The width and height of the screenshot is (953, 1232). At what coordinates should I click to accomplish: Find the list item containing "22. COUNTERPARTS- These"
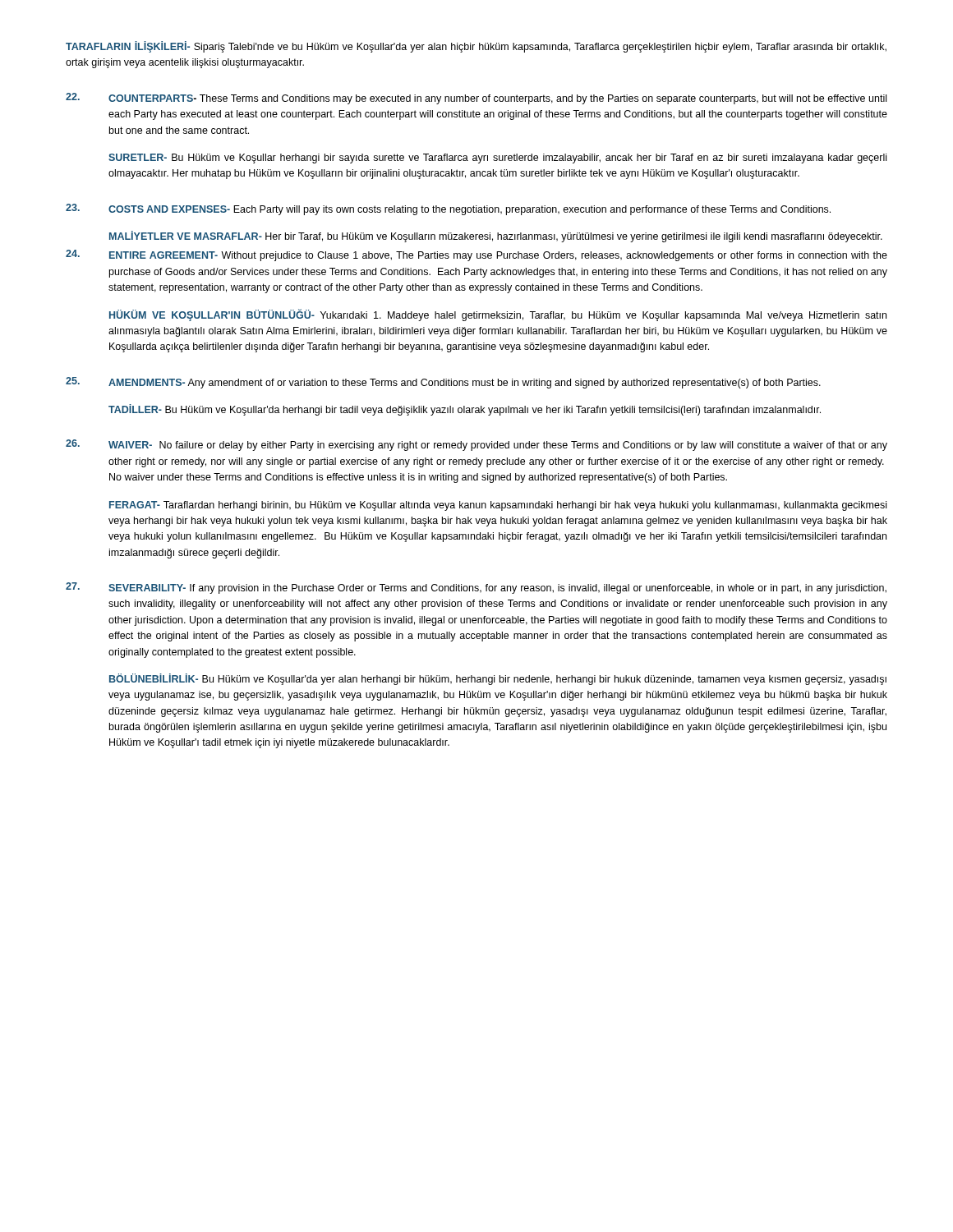(x=476, y=115)
